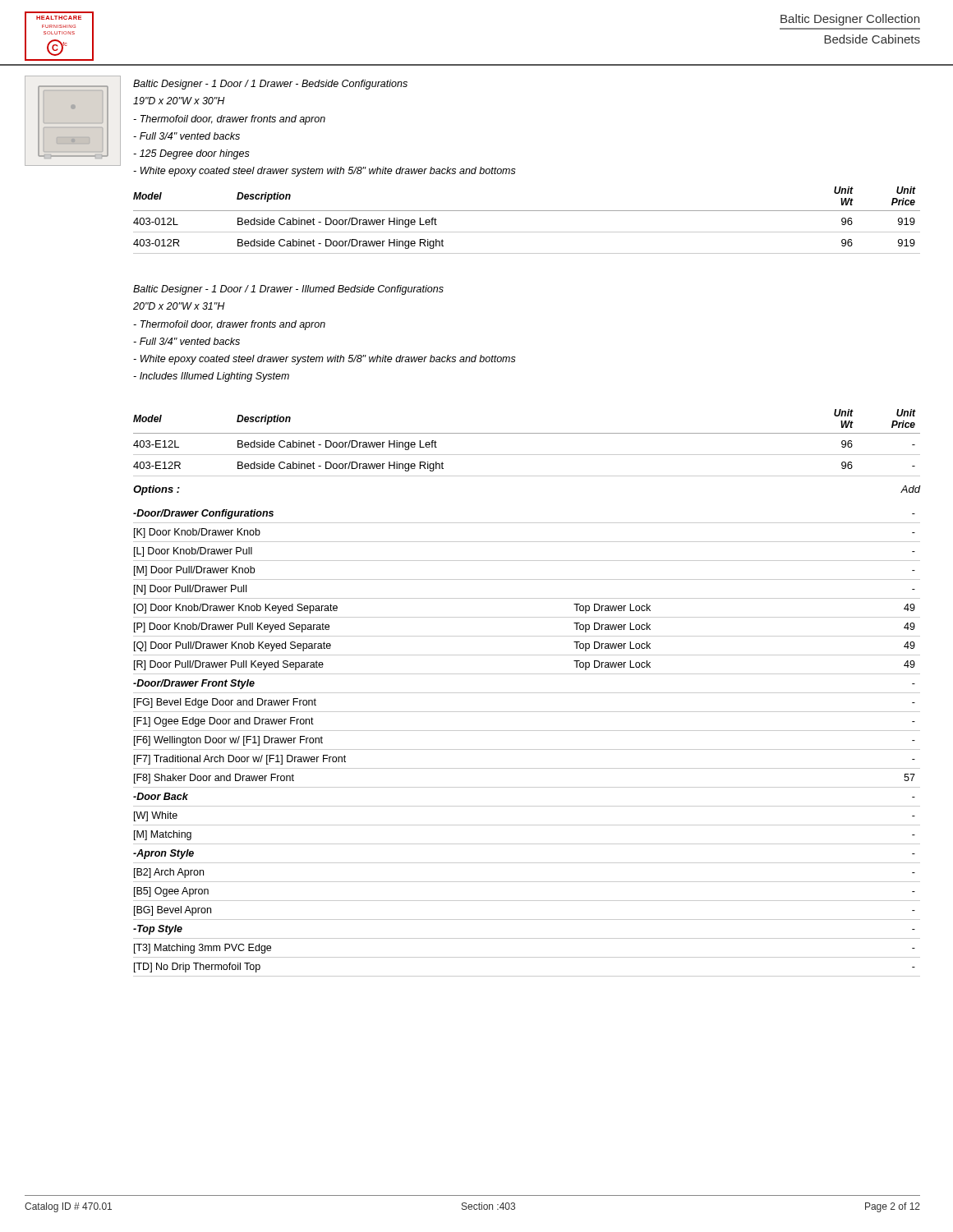The image size is (953, 1232).
Task: Locate the table with the text "Top Drawer Lock"
Action: pyautogui.click(x=527, y=740)
